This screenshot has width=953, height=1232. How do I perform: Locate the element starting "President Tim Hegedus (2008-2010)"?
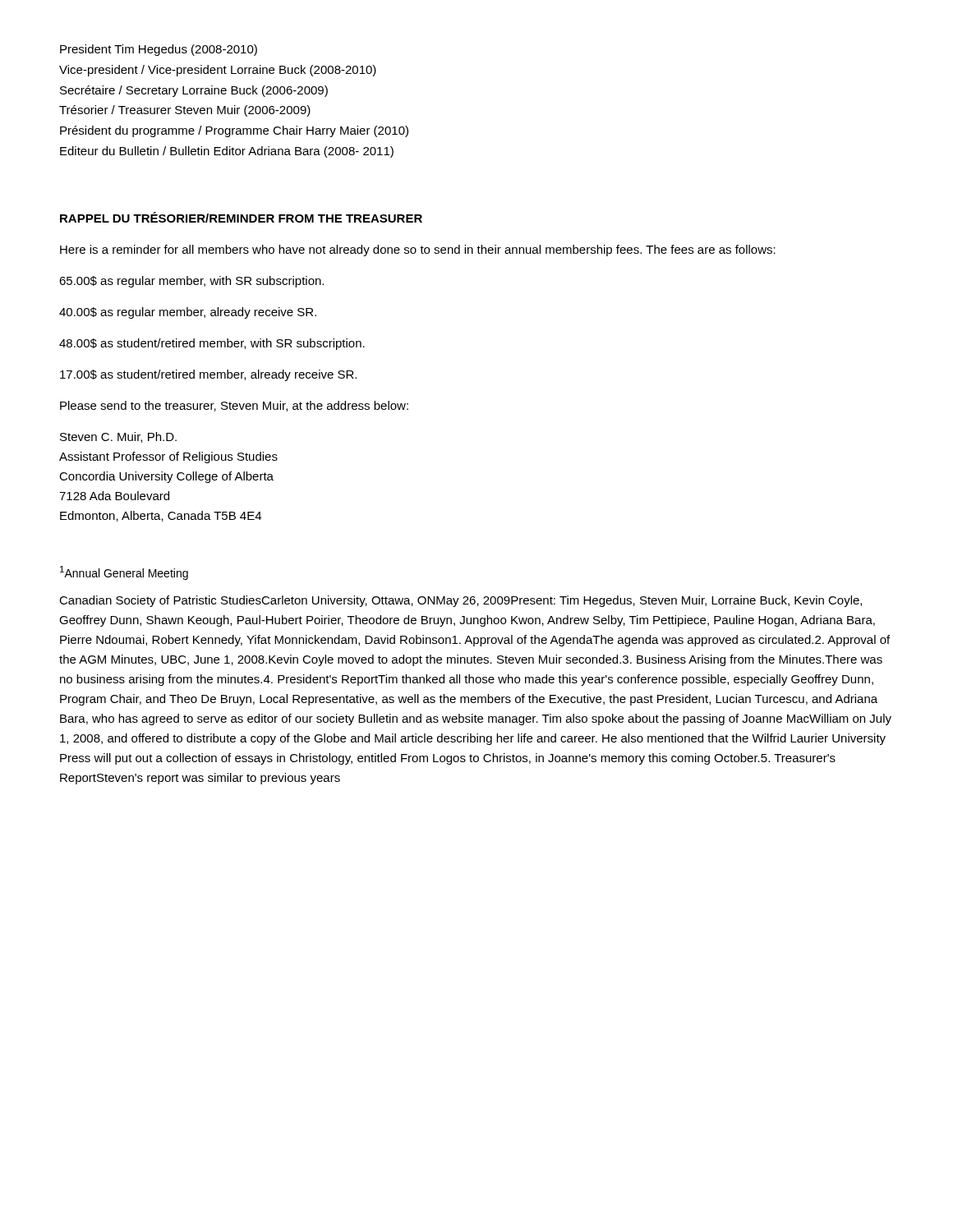pyautogui.click(x=158, y=49)
